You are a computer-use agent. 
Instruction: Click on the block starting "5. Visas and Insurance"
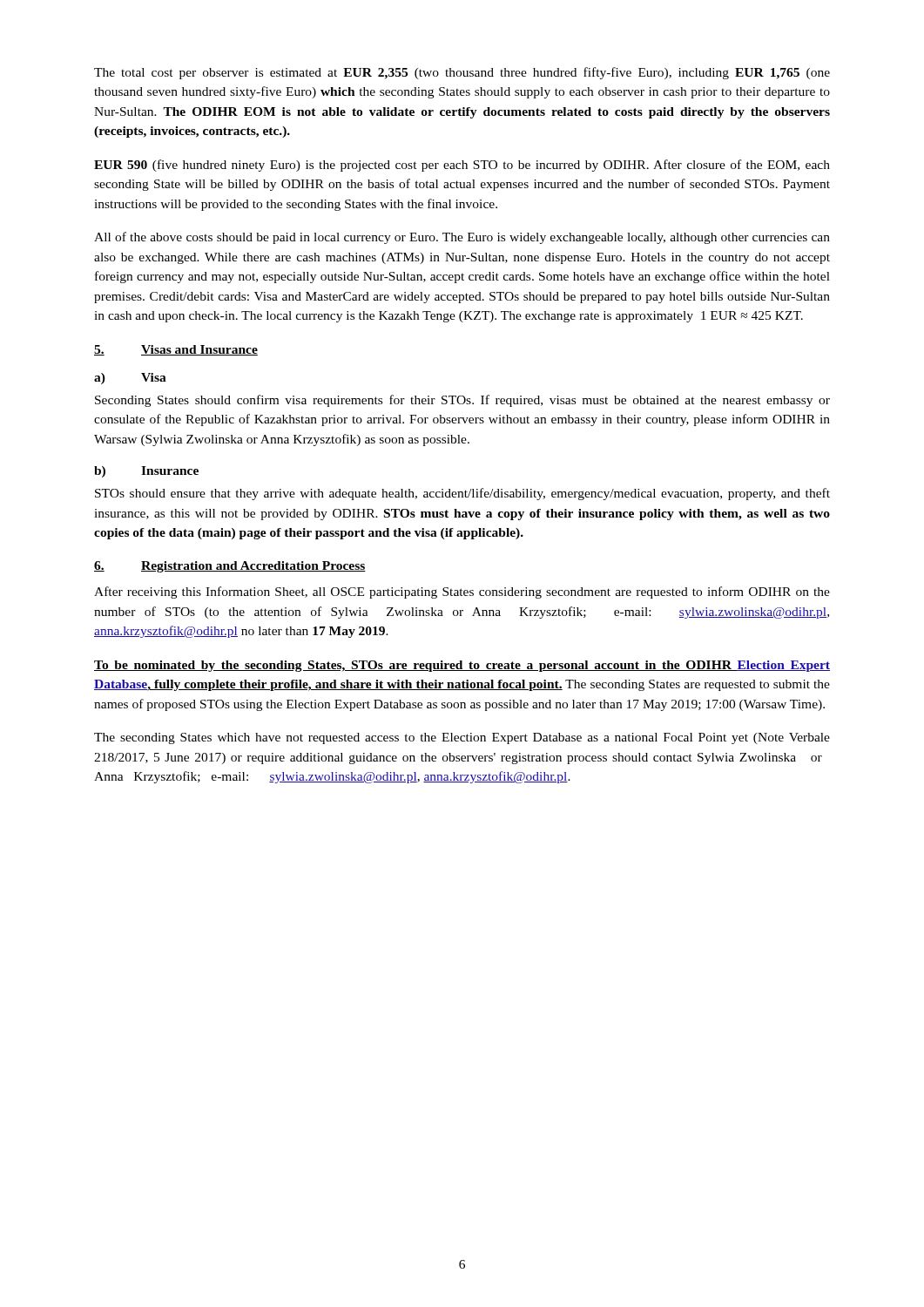(x=176, y=349)
